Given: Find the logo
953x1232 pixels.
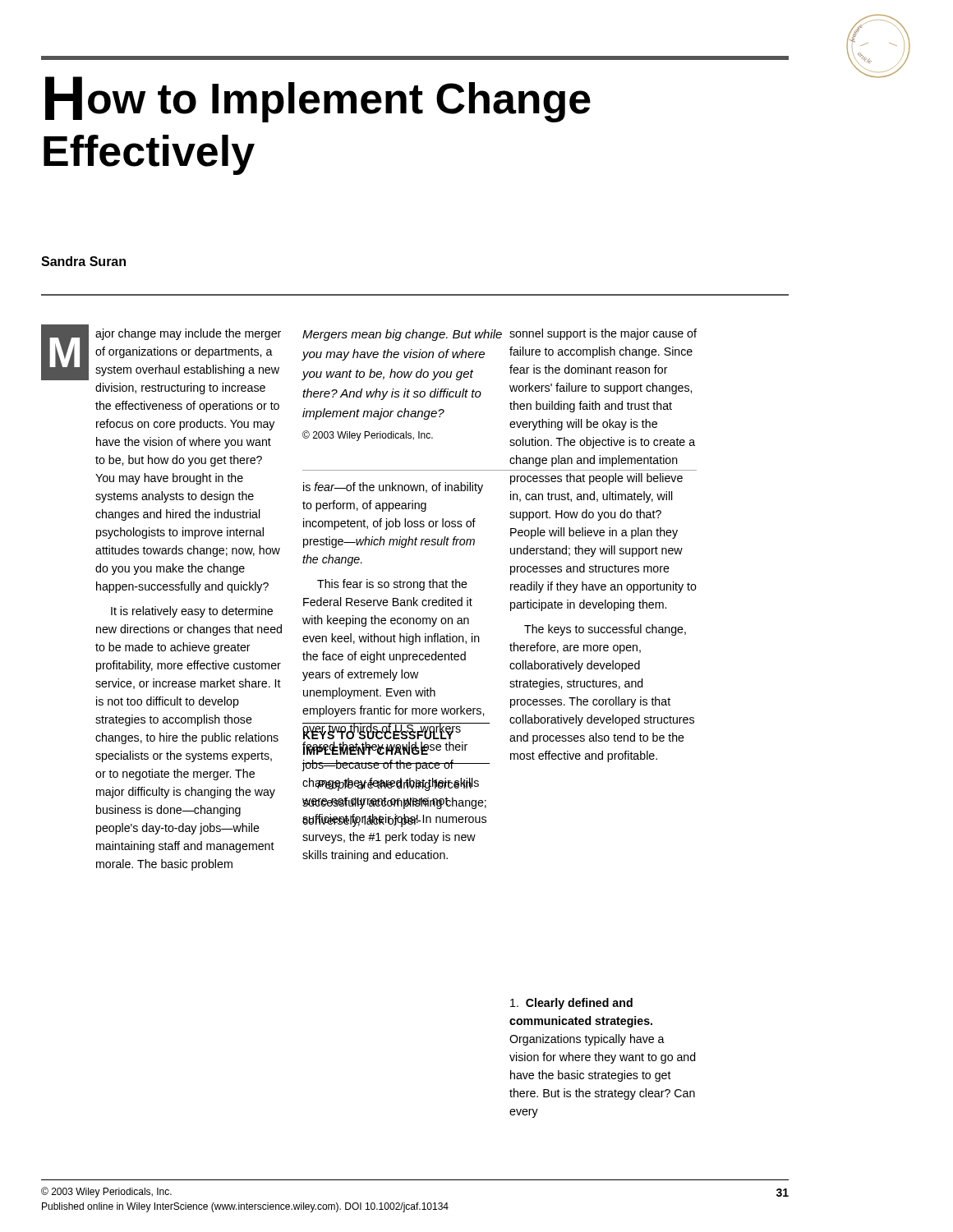Looking at the screenshot, I should (879, 46).
